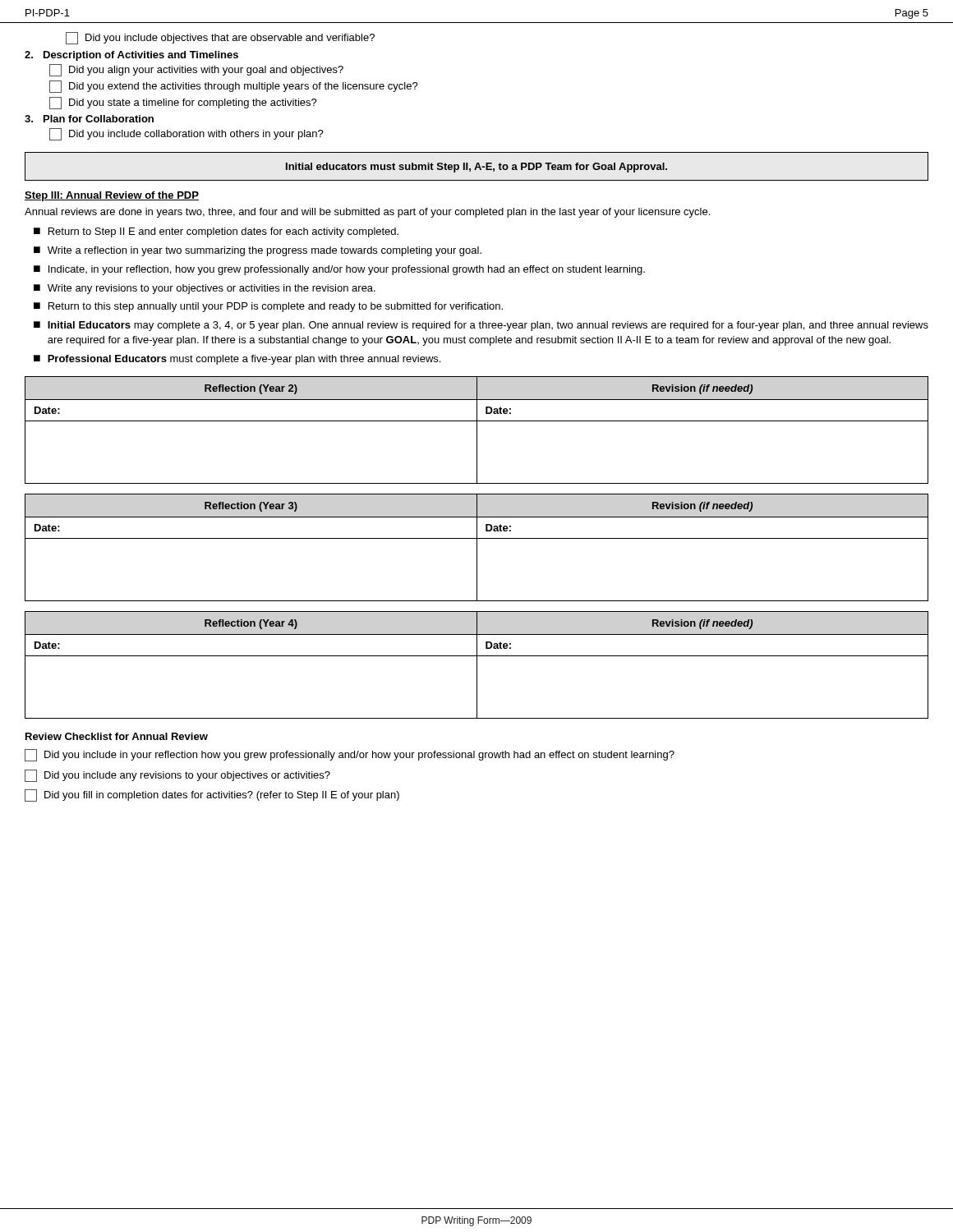Click on the text block starting "Did you extend the activities through multiple"
Viewport: 953px width, 1232px height.
234,86
